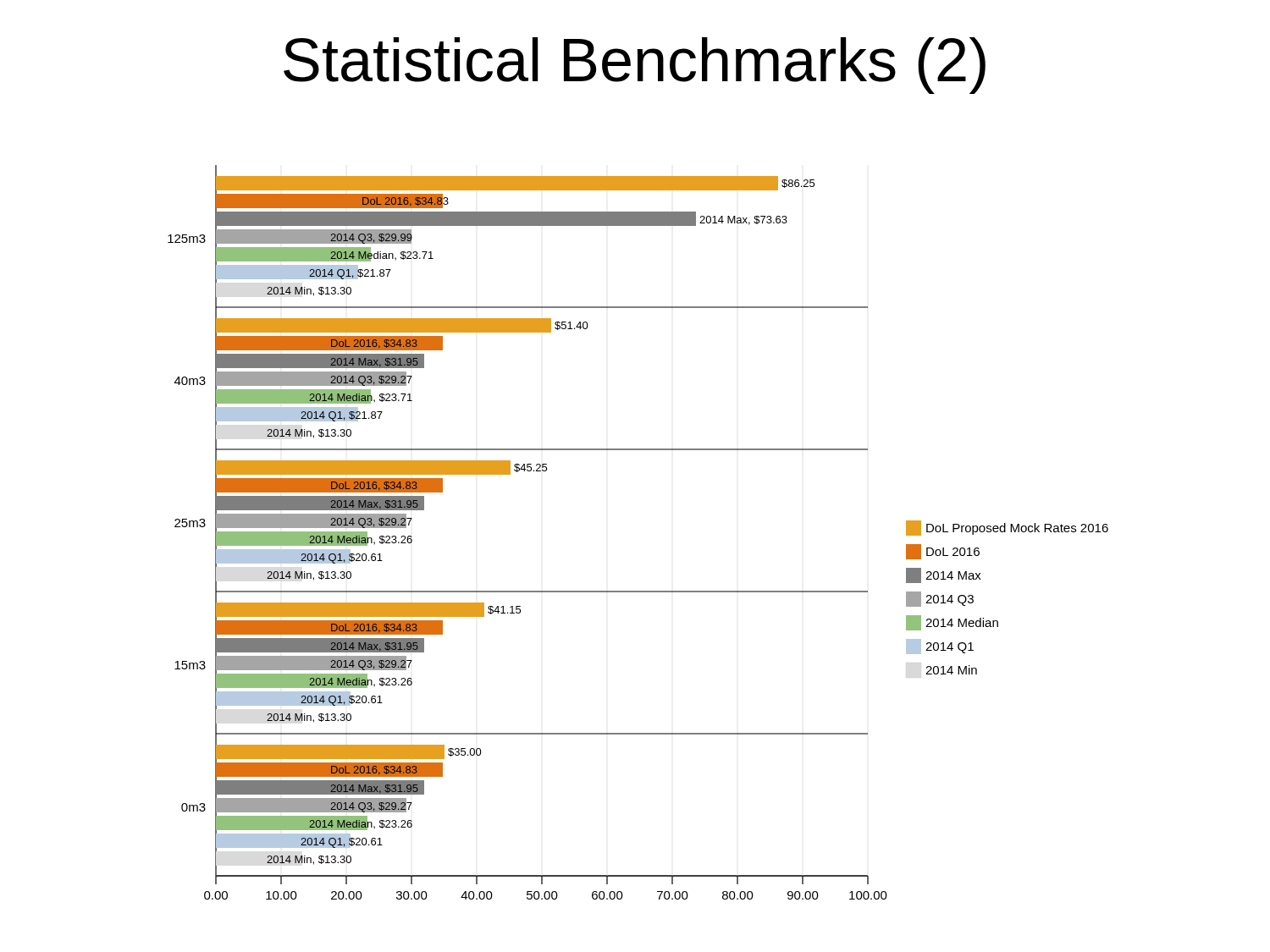The image size is (1270, 952).
Task: Locate the grouped bar chart
Action: 660,537
